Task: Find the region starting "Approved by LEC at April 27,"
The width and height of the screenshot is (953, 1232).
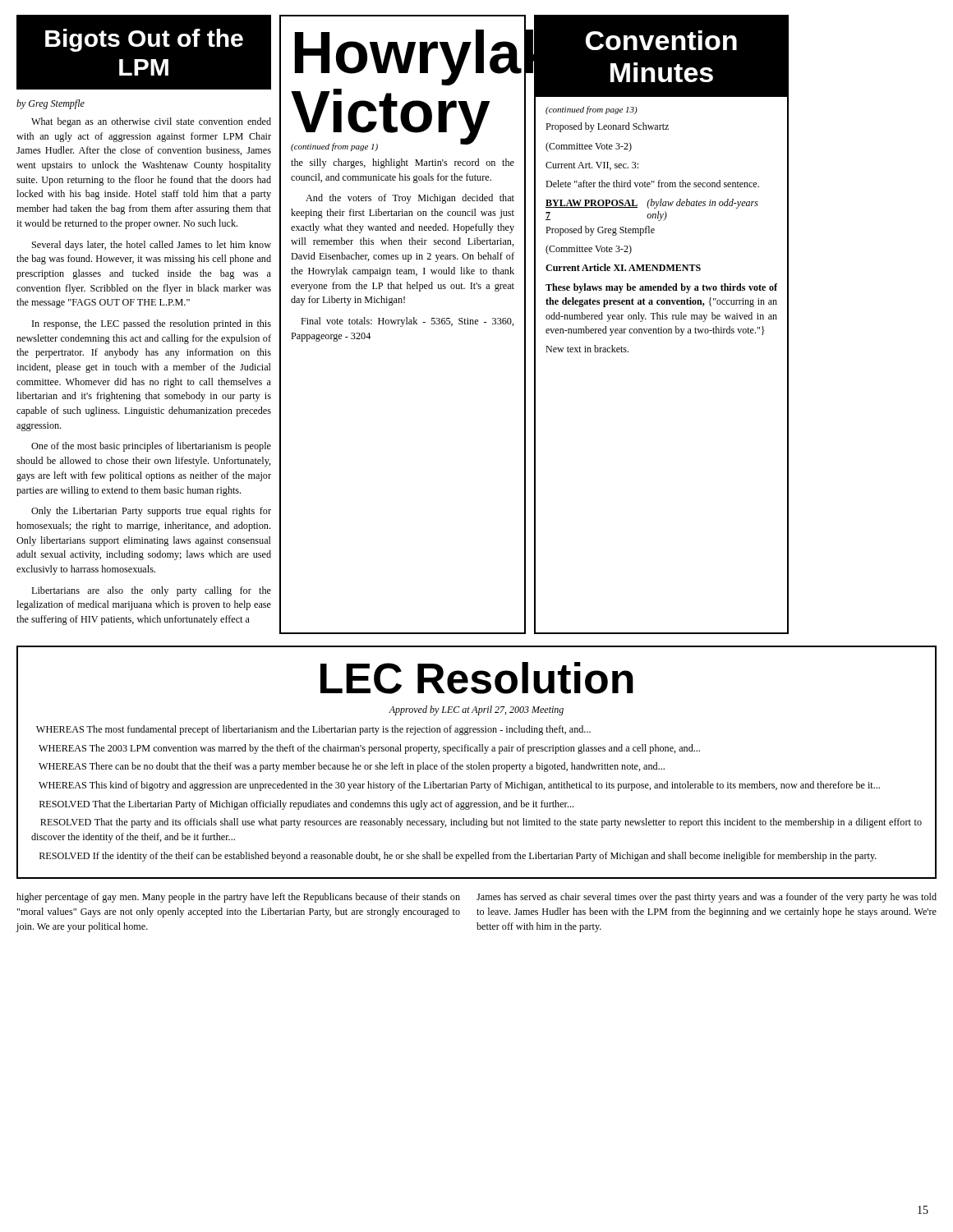Action: click(476, 710)
